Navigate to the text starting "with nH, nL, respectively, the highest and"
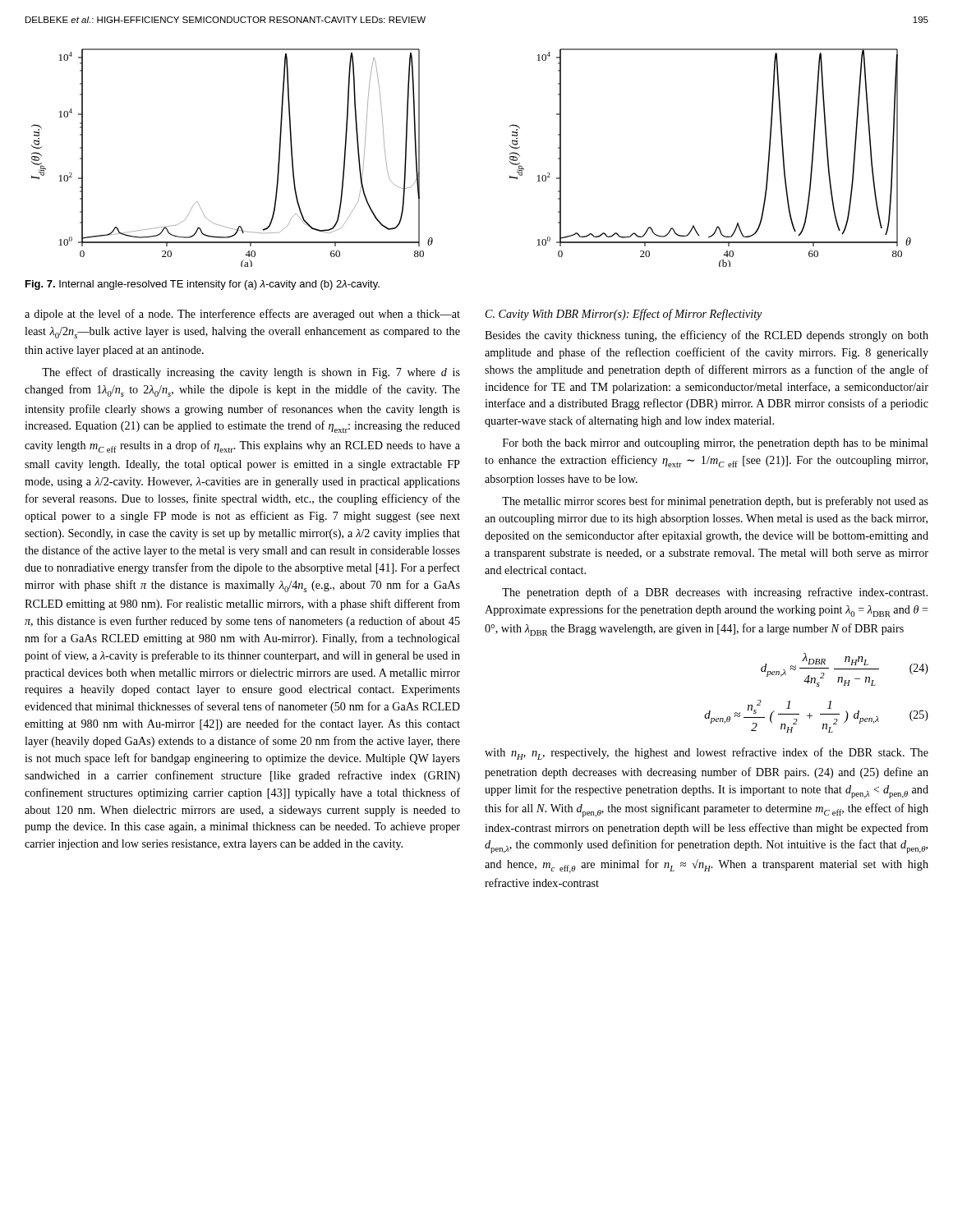The width and height of the screenshot is (953, 1232). (x=707, y=818)
